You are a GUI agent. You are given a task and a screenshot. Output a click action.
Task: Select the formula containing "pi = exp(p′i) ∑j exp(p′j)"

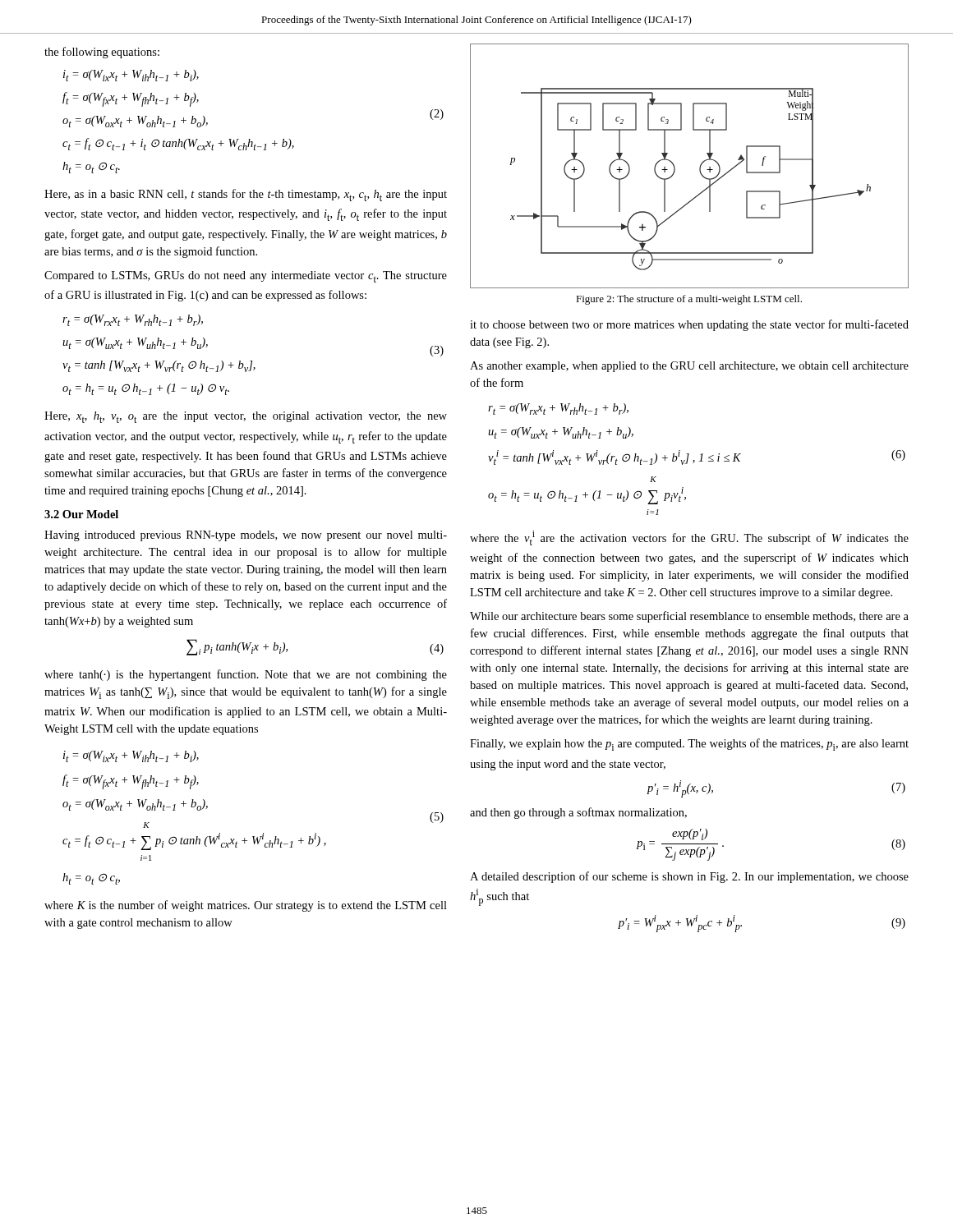click(689, 844)
